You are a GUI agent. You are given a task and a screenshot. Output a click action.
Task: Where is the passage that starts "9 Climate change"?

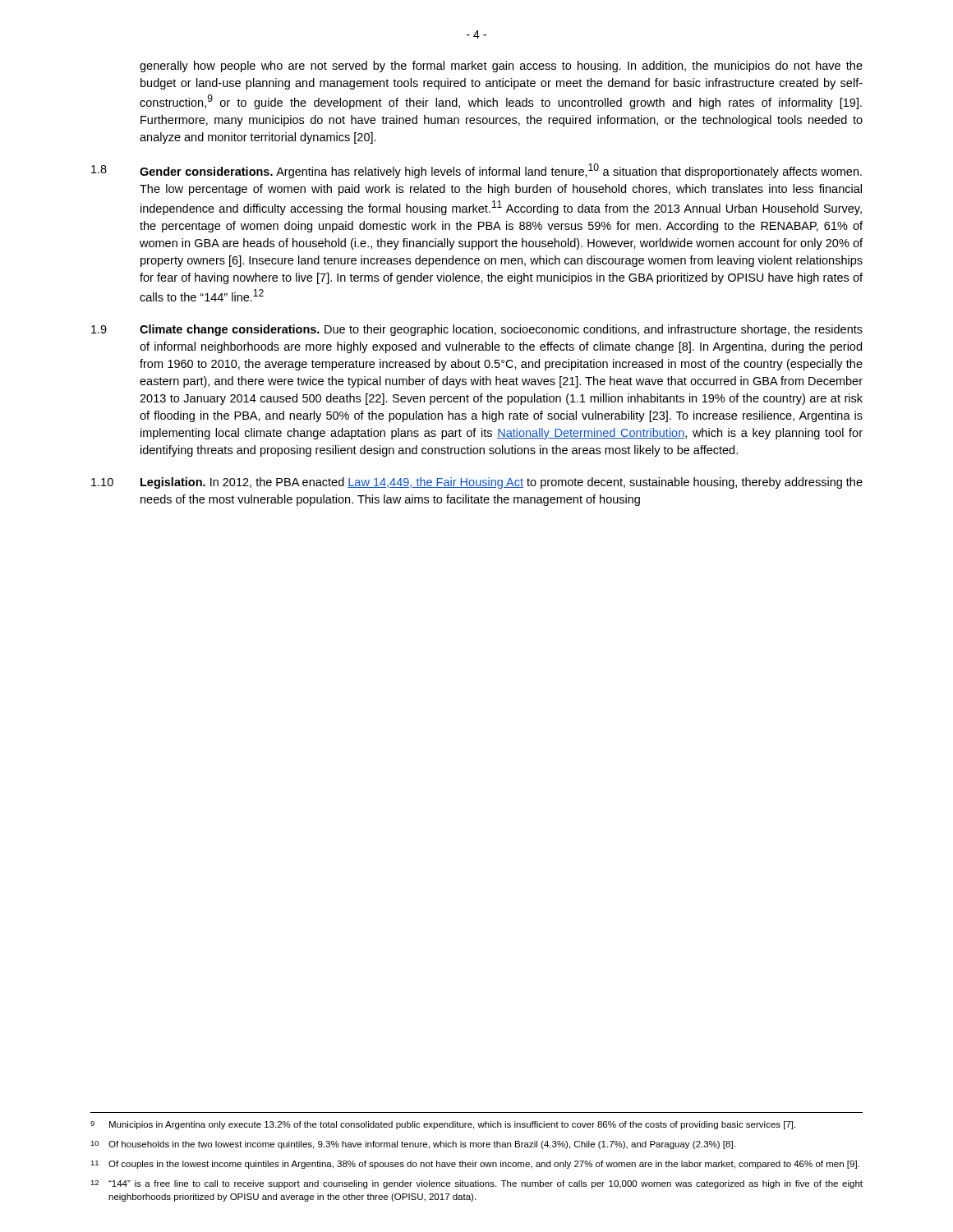(x=476, y=390)
